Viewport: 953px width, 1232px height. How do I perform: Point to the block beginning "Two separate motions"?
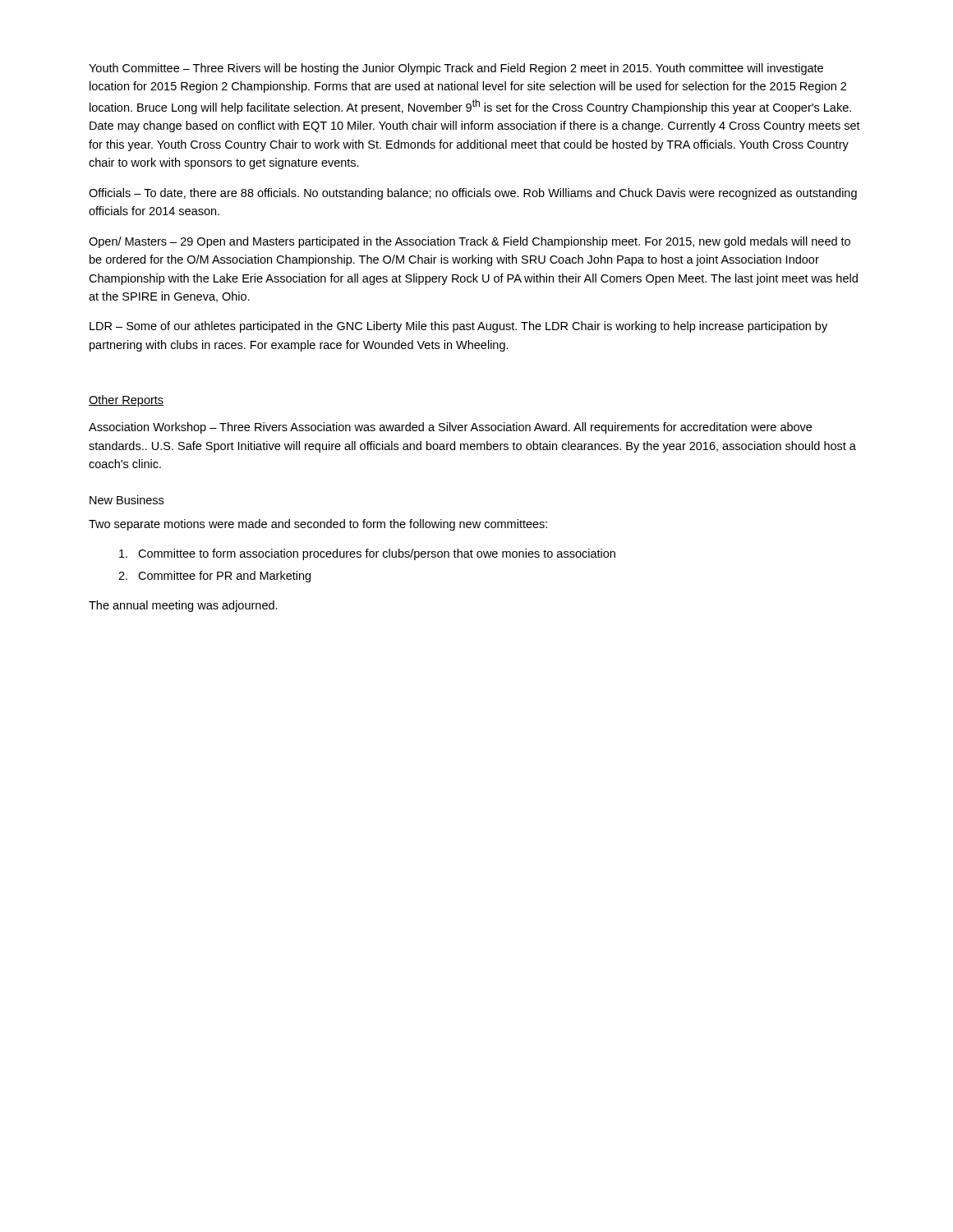pyautogui.click(x=318, y=524)
